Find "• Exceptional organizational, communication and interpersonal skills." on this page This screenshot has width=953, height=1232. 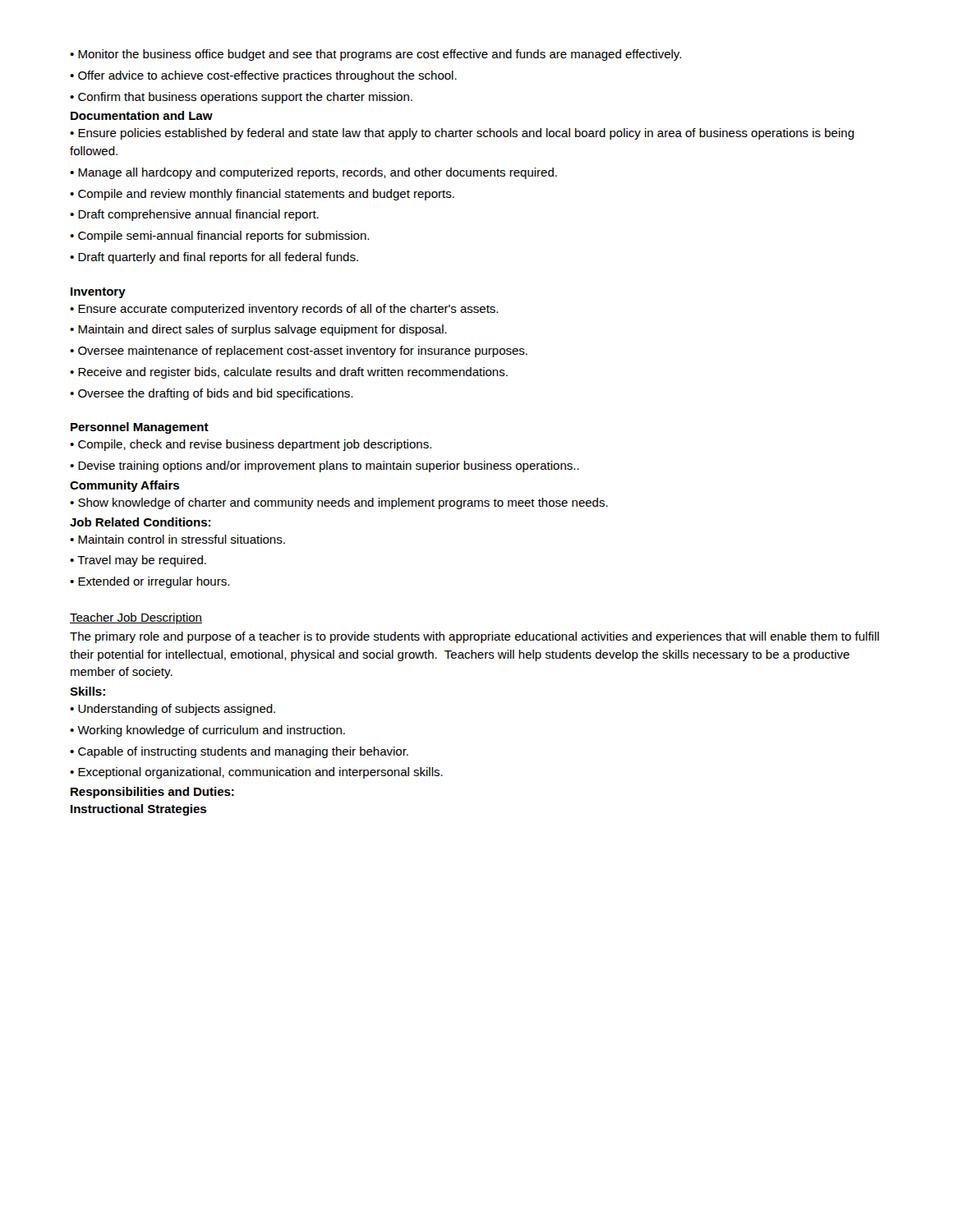point(257,772)
